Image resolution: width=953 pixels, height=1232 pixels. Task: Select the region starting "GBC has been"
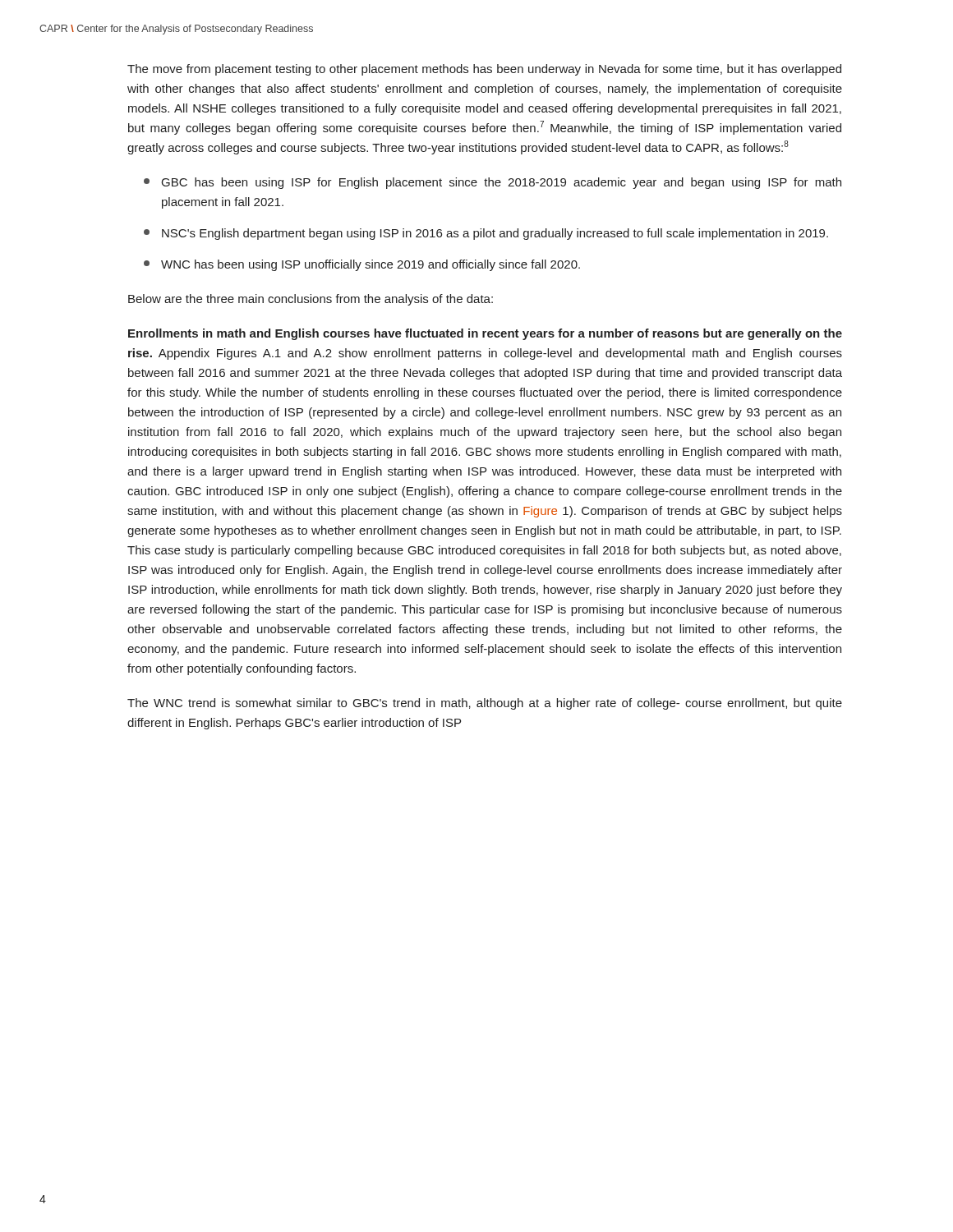493,192
